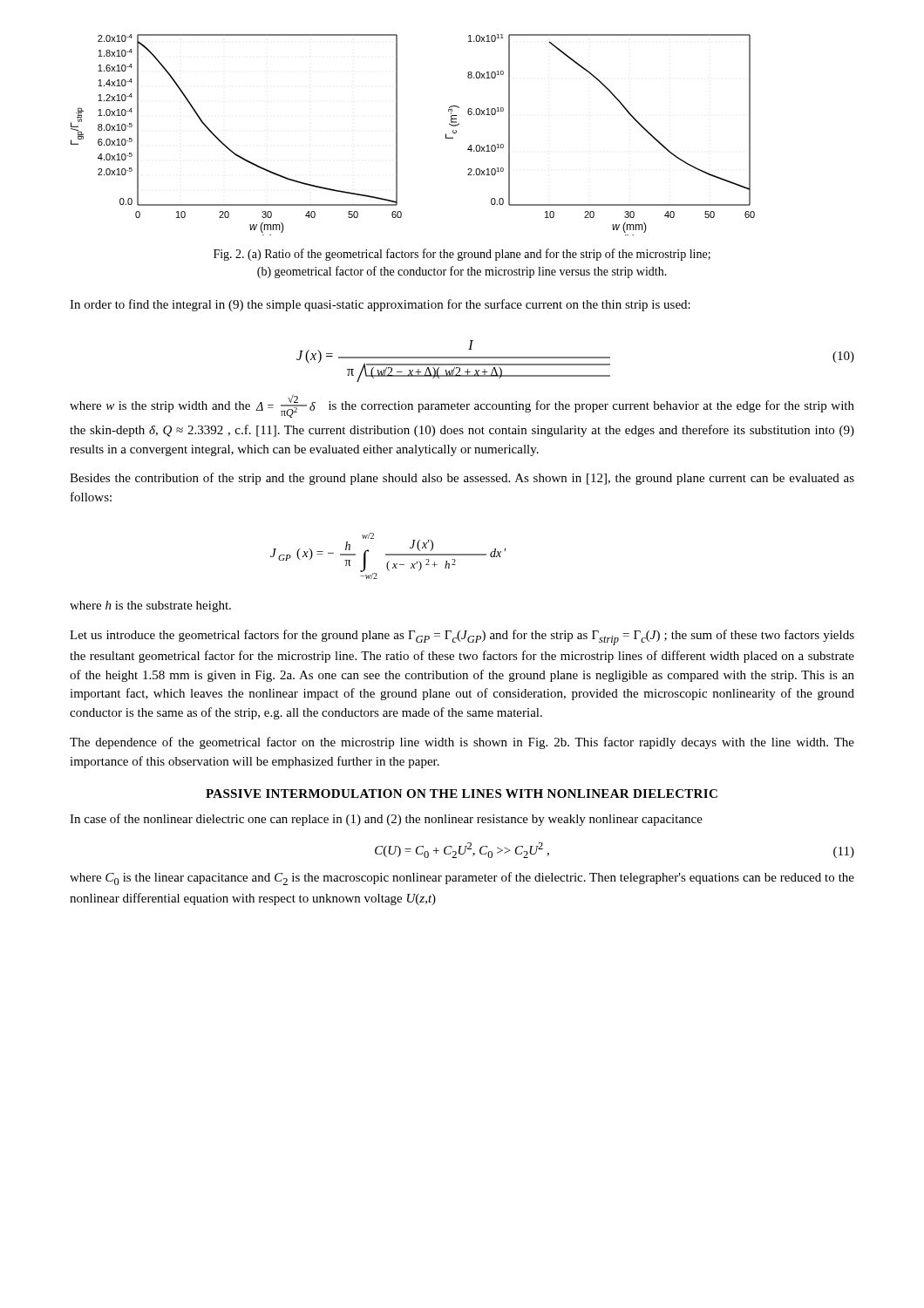Click on the text starting "J ( x ) = I π"
The image size is (924, 1308).
click(x=549, y=356)
